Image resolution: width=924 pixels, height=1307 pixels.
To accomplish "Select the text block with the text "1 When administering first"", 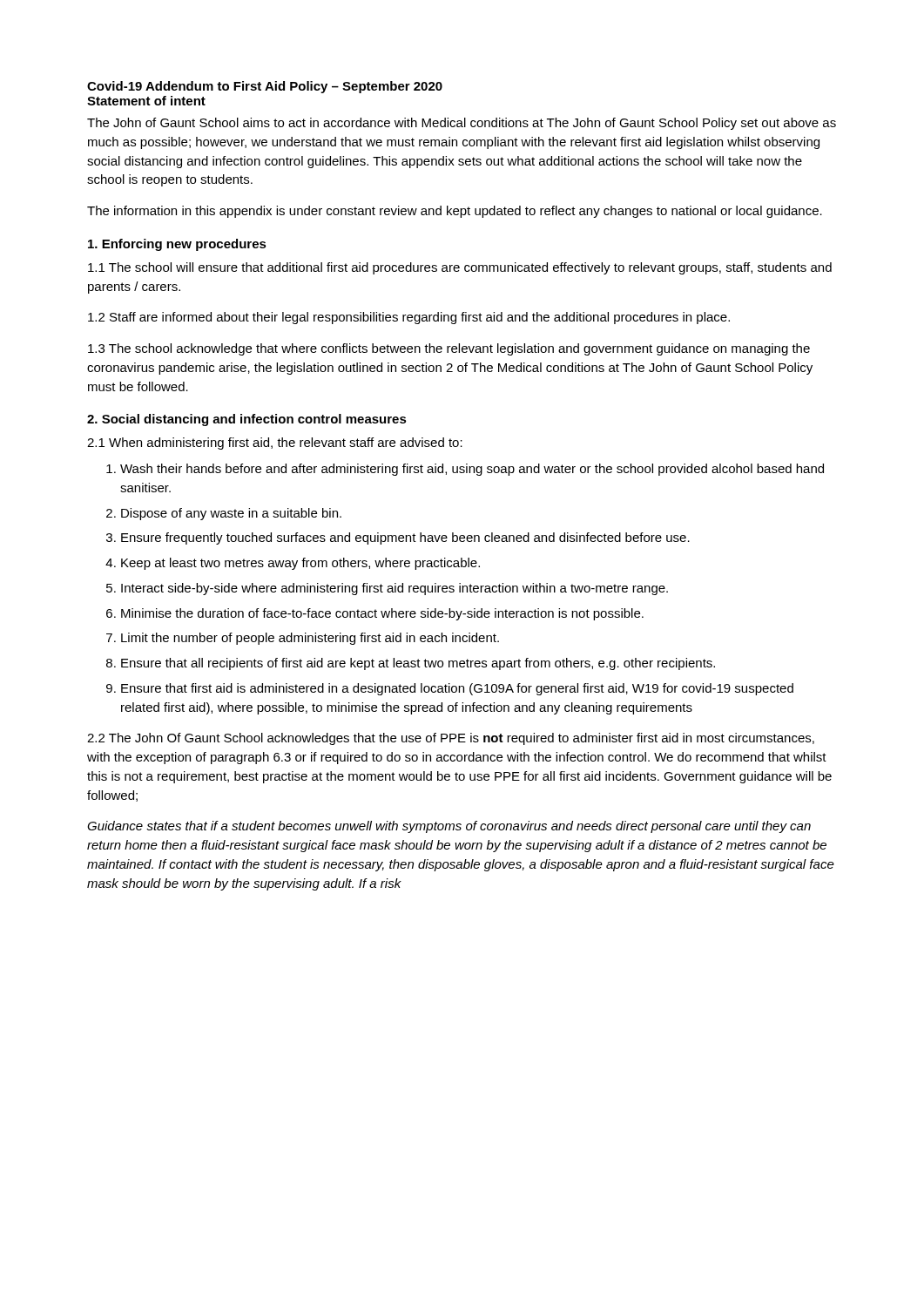I will (x=462, y=443).
